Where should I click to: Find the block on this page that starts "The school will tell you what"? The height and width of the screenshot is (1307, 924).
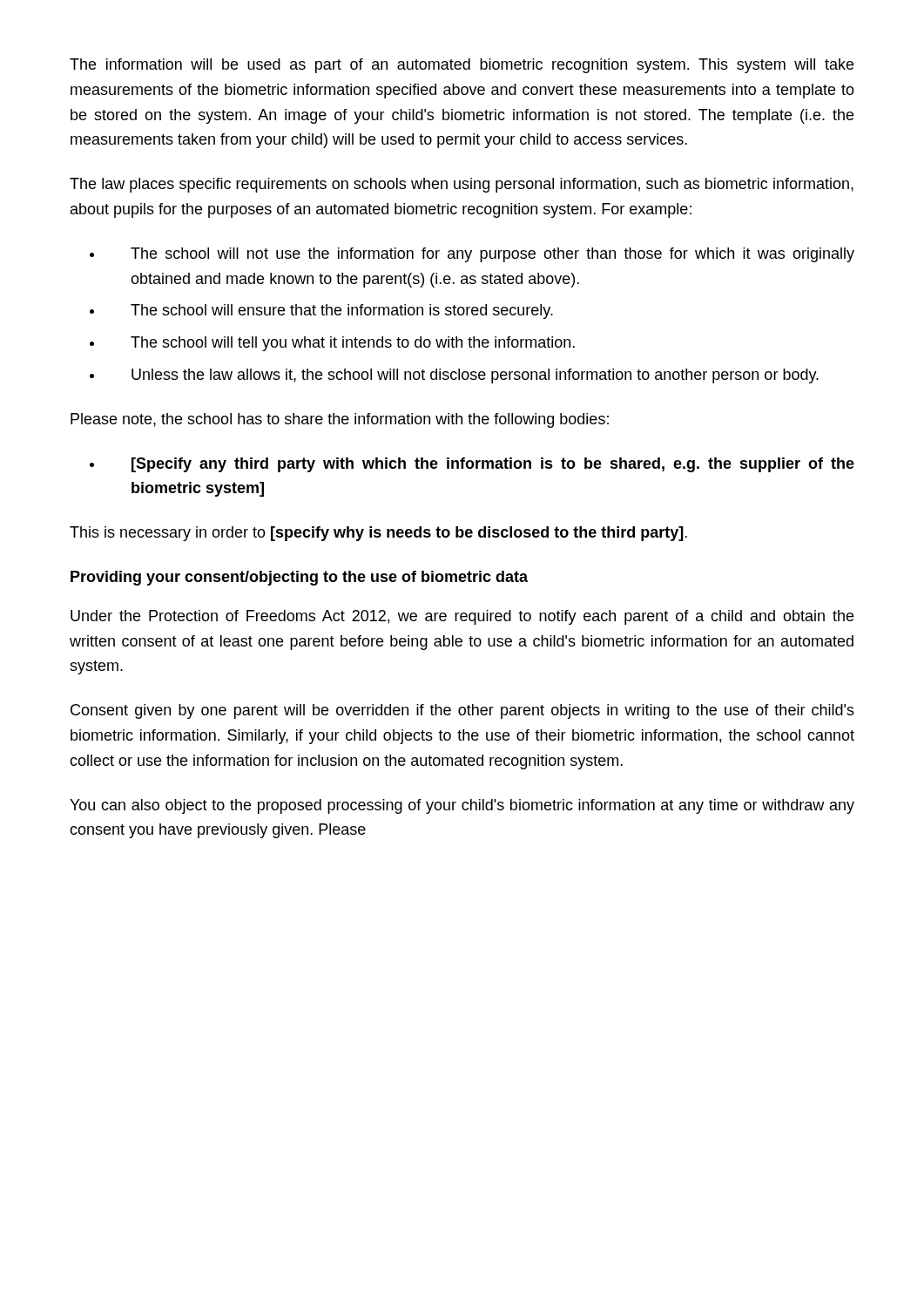click(353, 343)
